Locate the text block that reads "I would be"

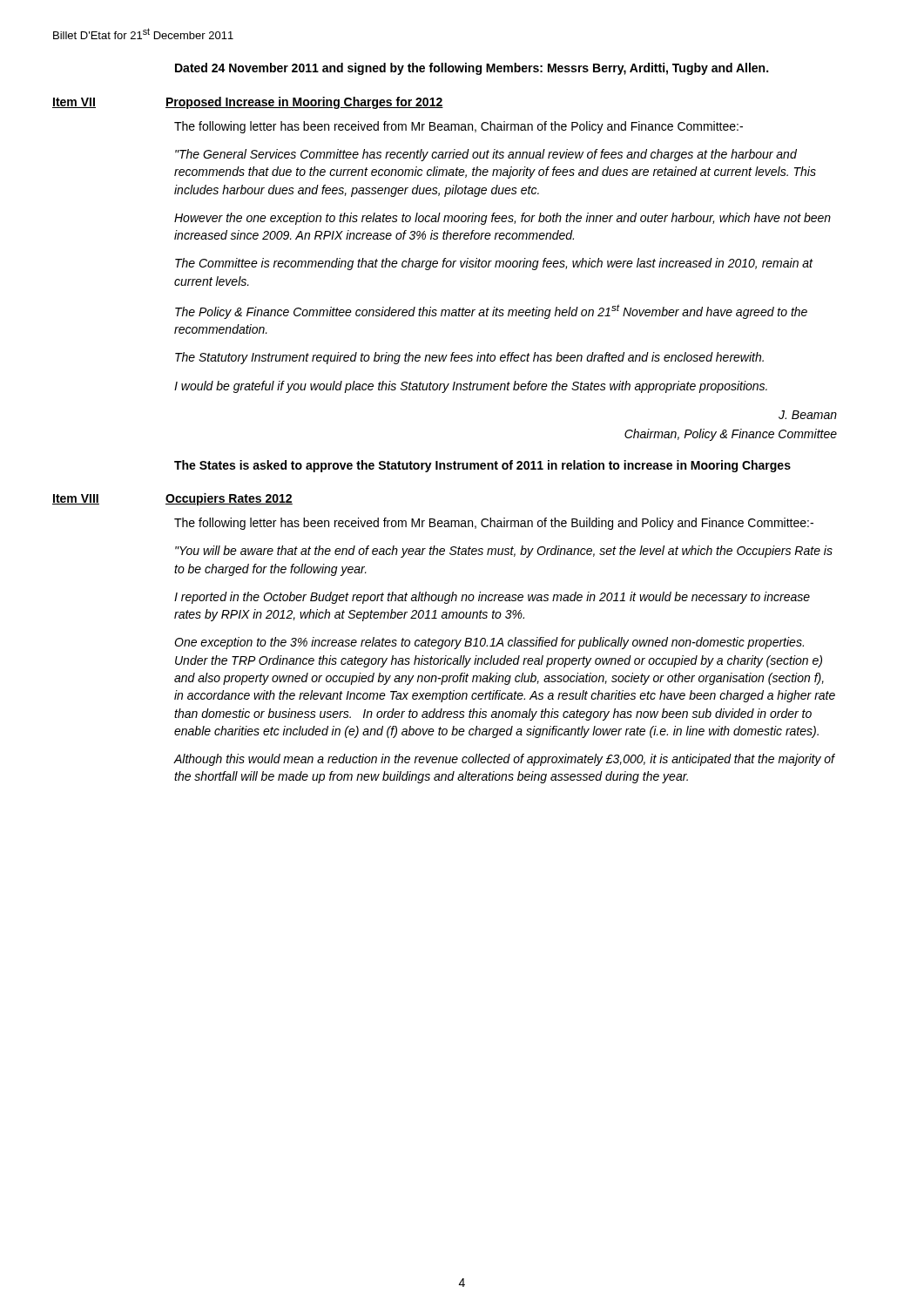(471, 386)
